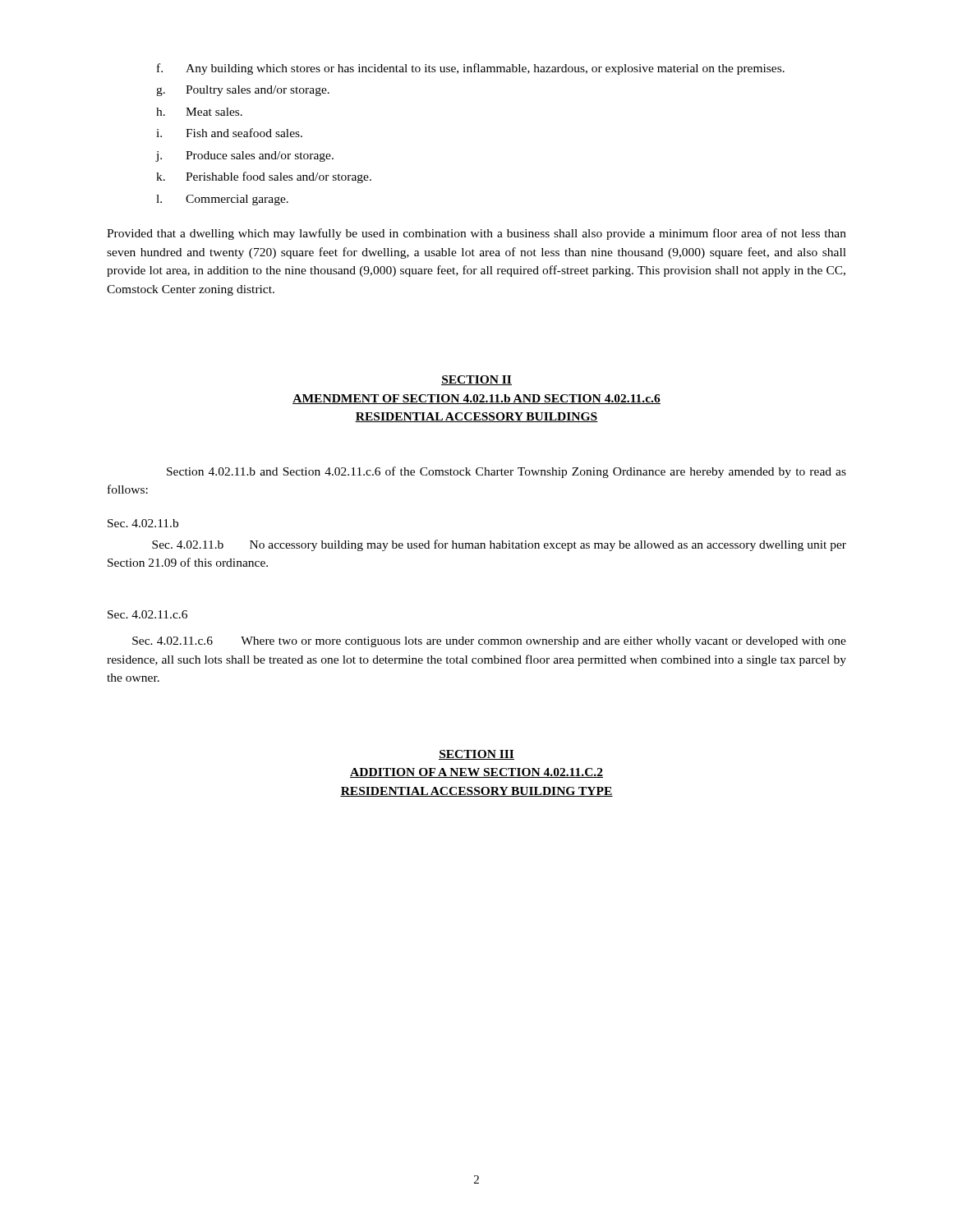Select the element starting "SECTION III ADDITION OF A"
The width and height of the screenshot is (953, 1232).
click(476, 772)
